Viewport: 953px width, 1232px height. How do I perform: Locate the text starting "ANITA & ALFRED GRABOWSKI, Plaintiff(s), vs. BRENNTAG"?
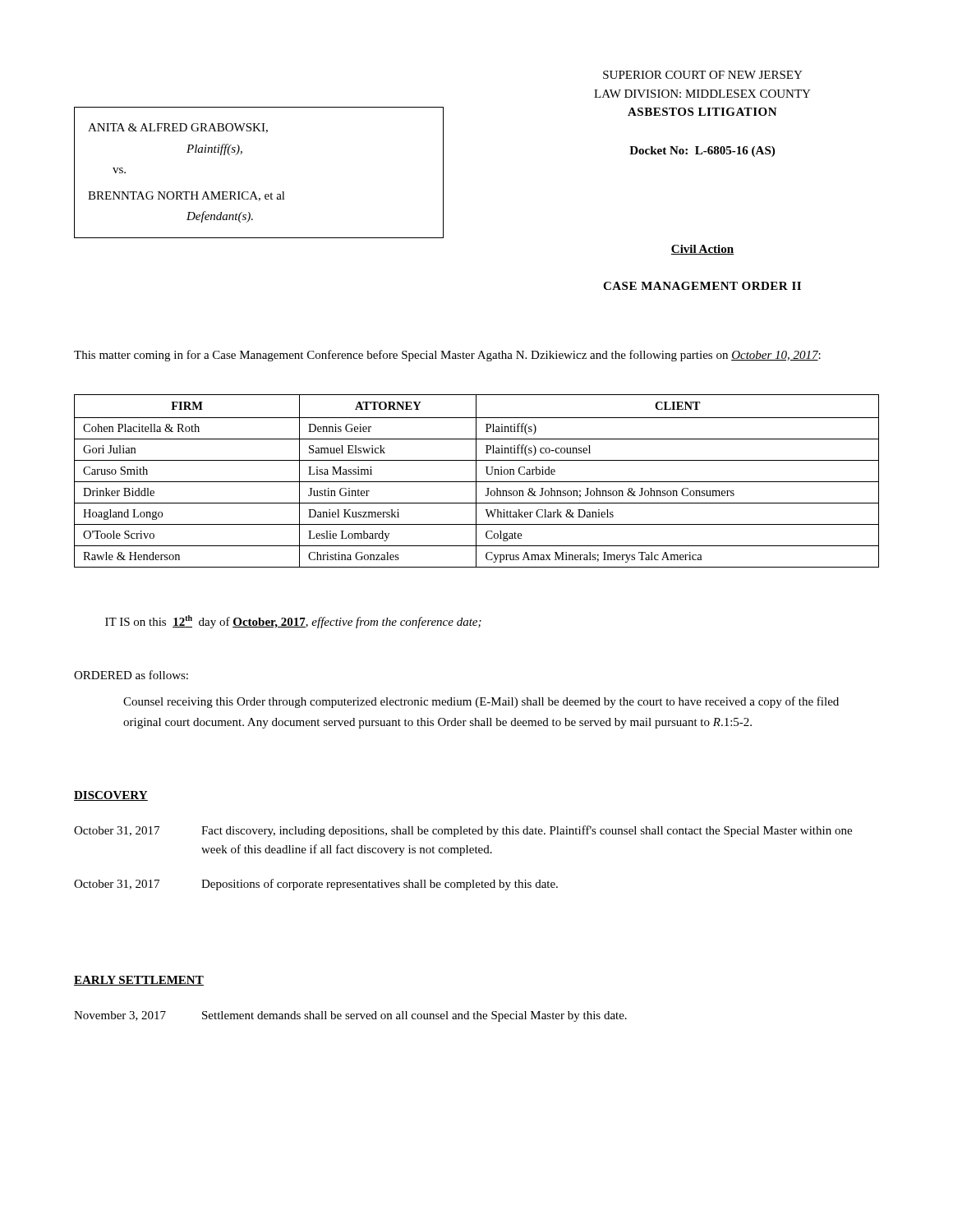(x=178, y=128)
